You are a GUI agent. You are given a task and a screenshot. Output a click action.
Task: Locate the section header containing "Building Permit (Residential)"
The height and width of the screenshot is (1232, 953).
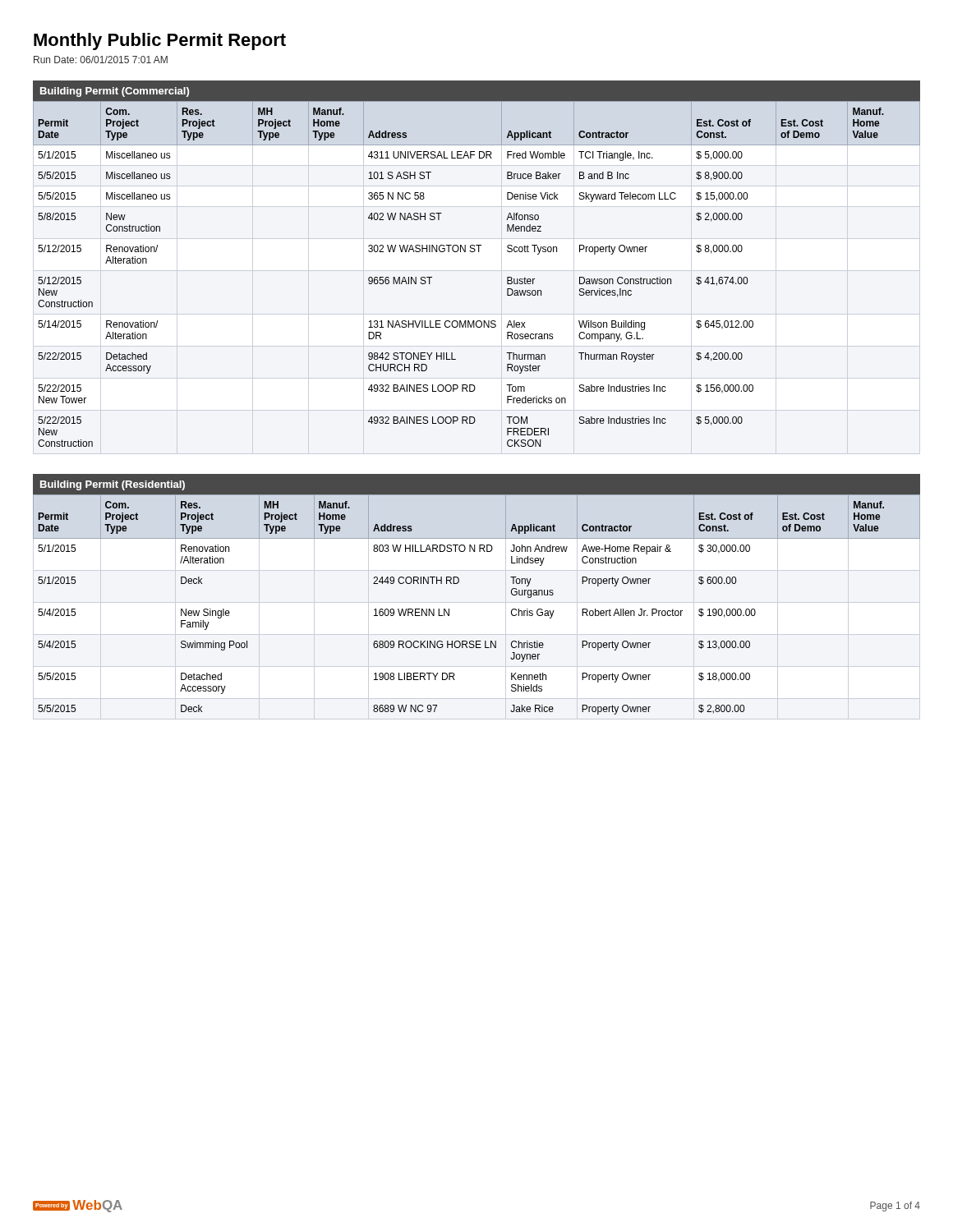(x=476, y=484)
